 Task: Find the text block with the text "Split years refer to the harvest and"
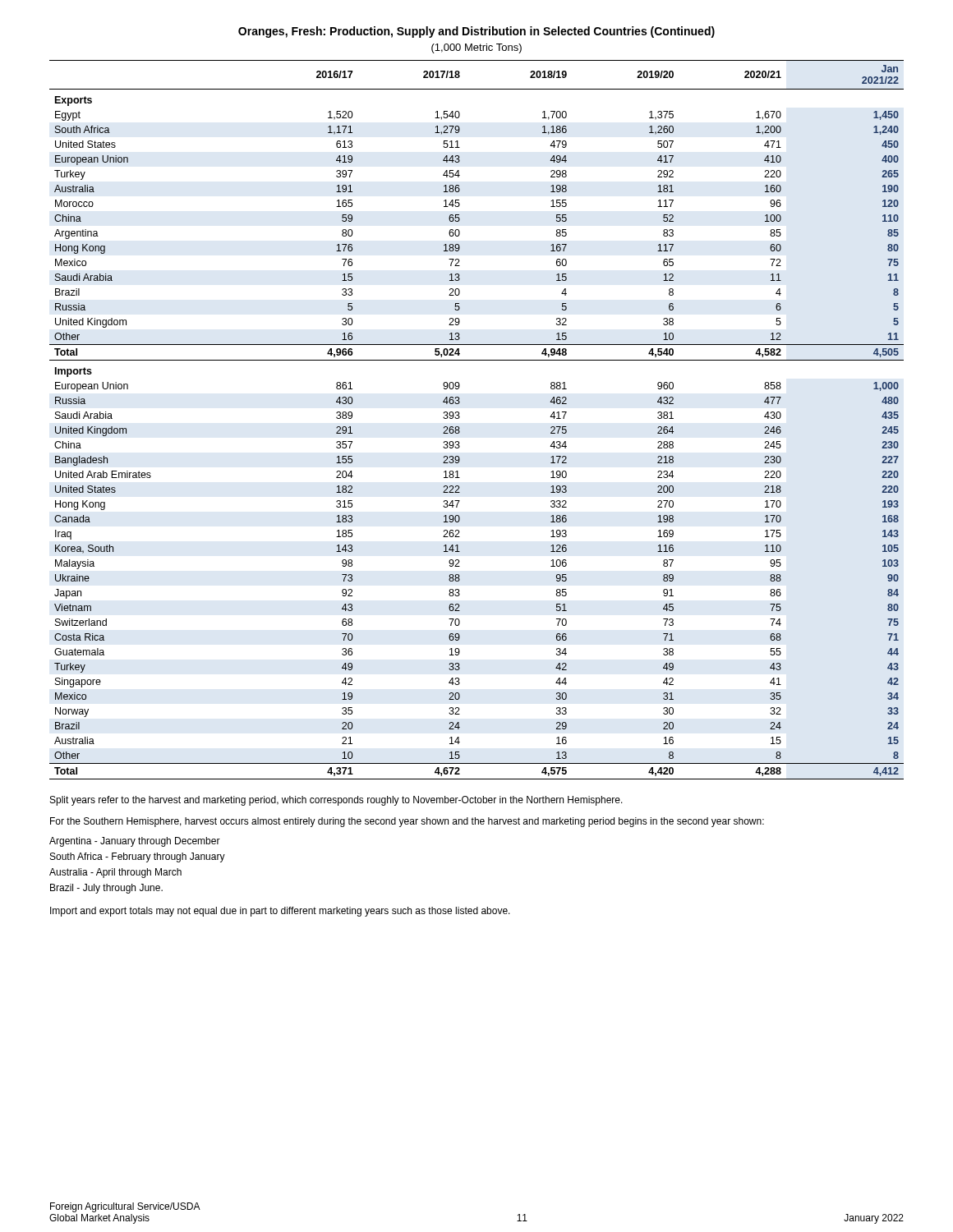click(x=336, y=800)
